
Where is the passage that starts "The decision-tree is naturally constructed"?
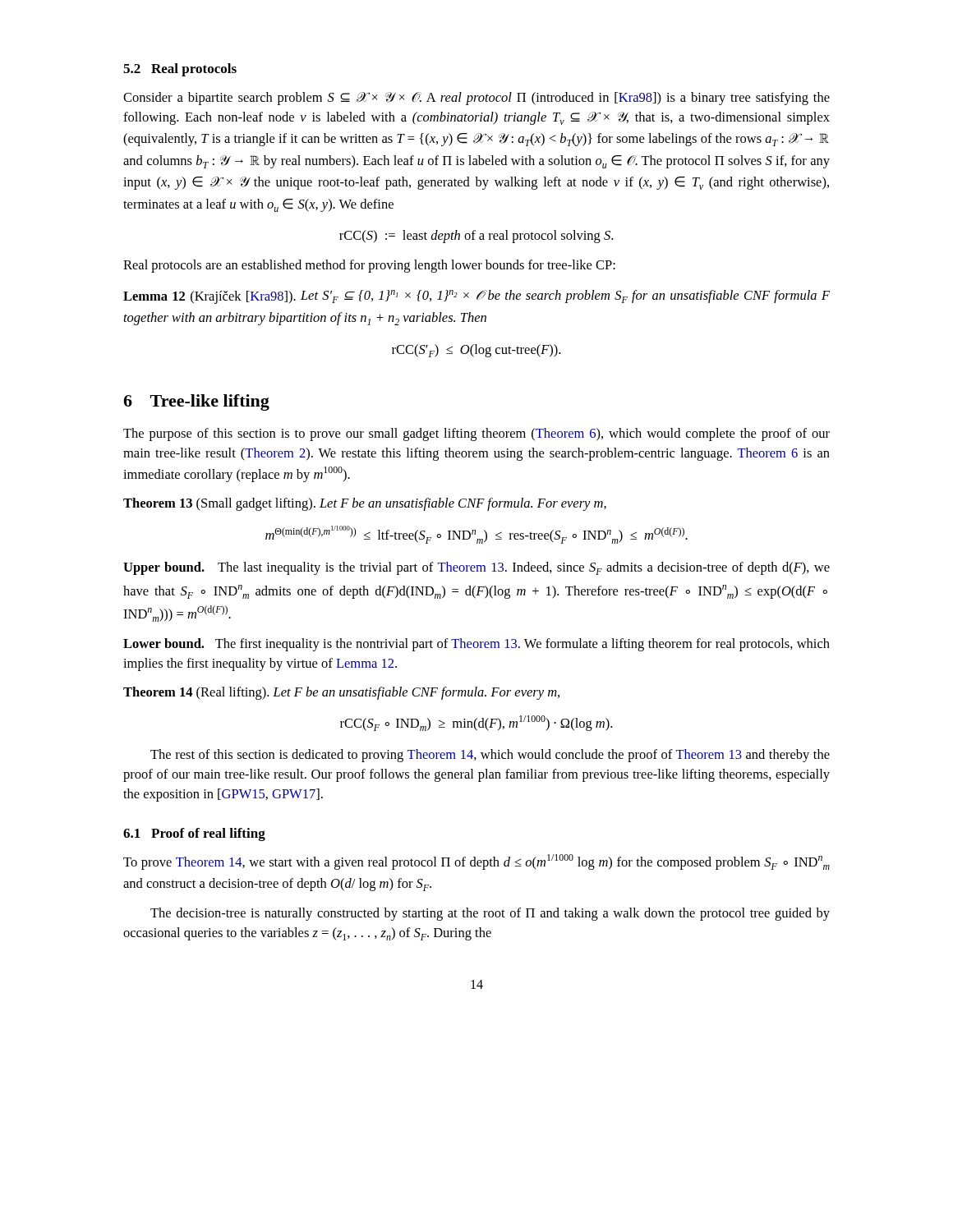pos(476,924)
